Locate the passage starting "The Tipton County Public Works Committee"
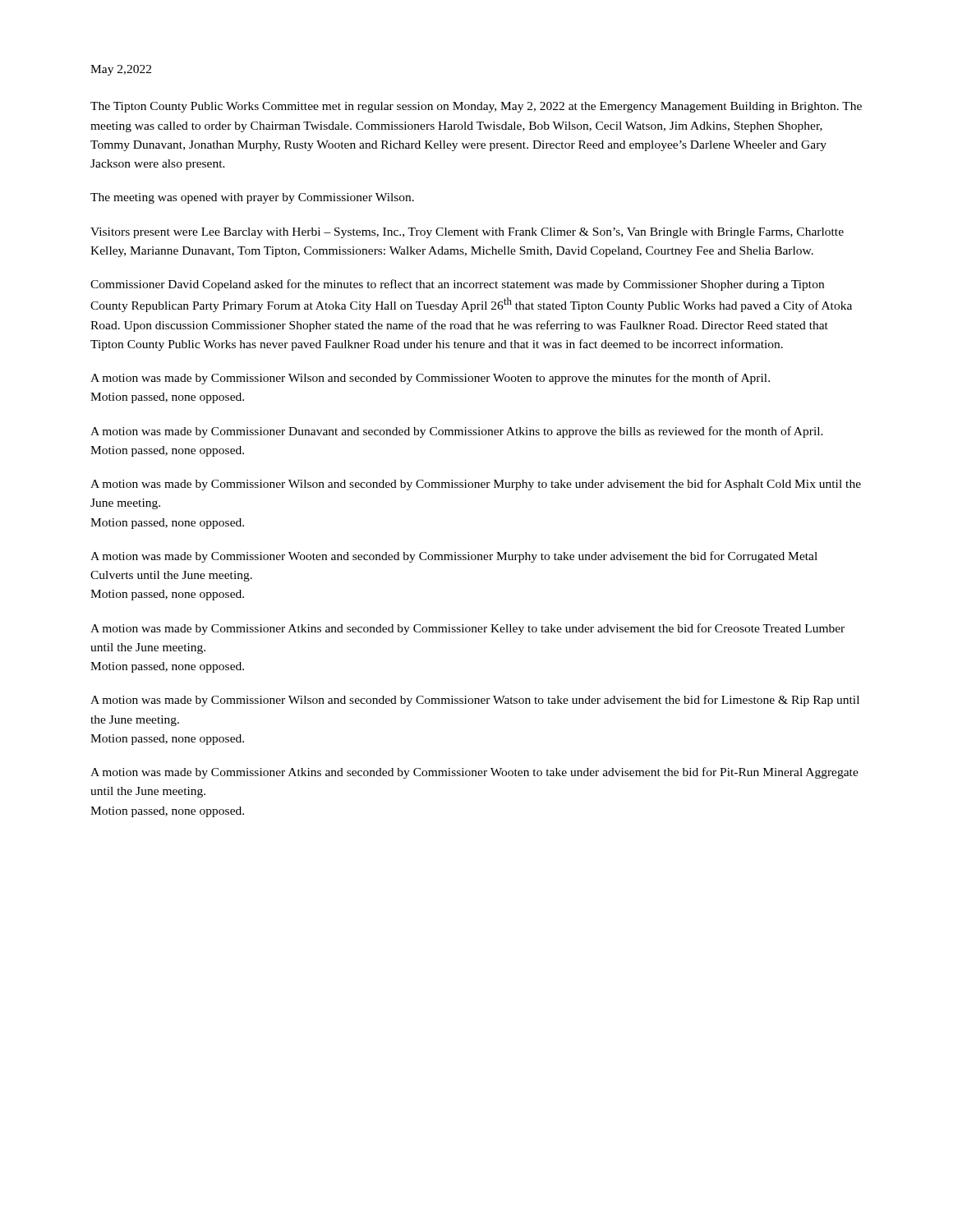The image size is (953, 1232). pos(476,134)
